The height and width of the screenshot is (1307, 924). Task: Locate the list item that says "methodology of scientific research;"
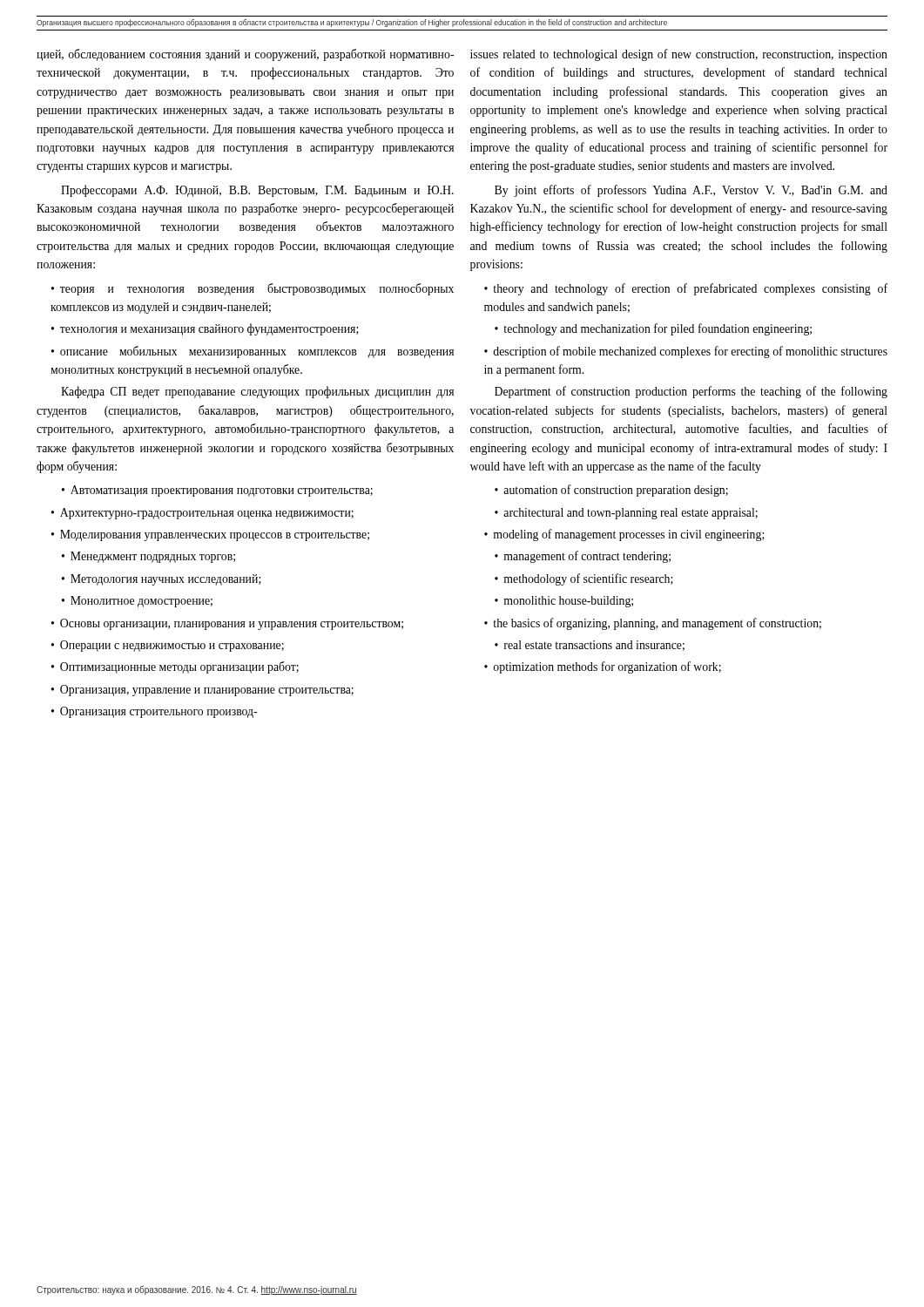tap(679, 579)
